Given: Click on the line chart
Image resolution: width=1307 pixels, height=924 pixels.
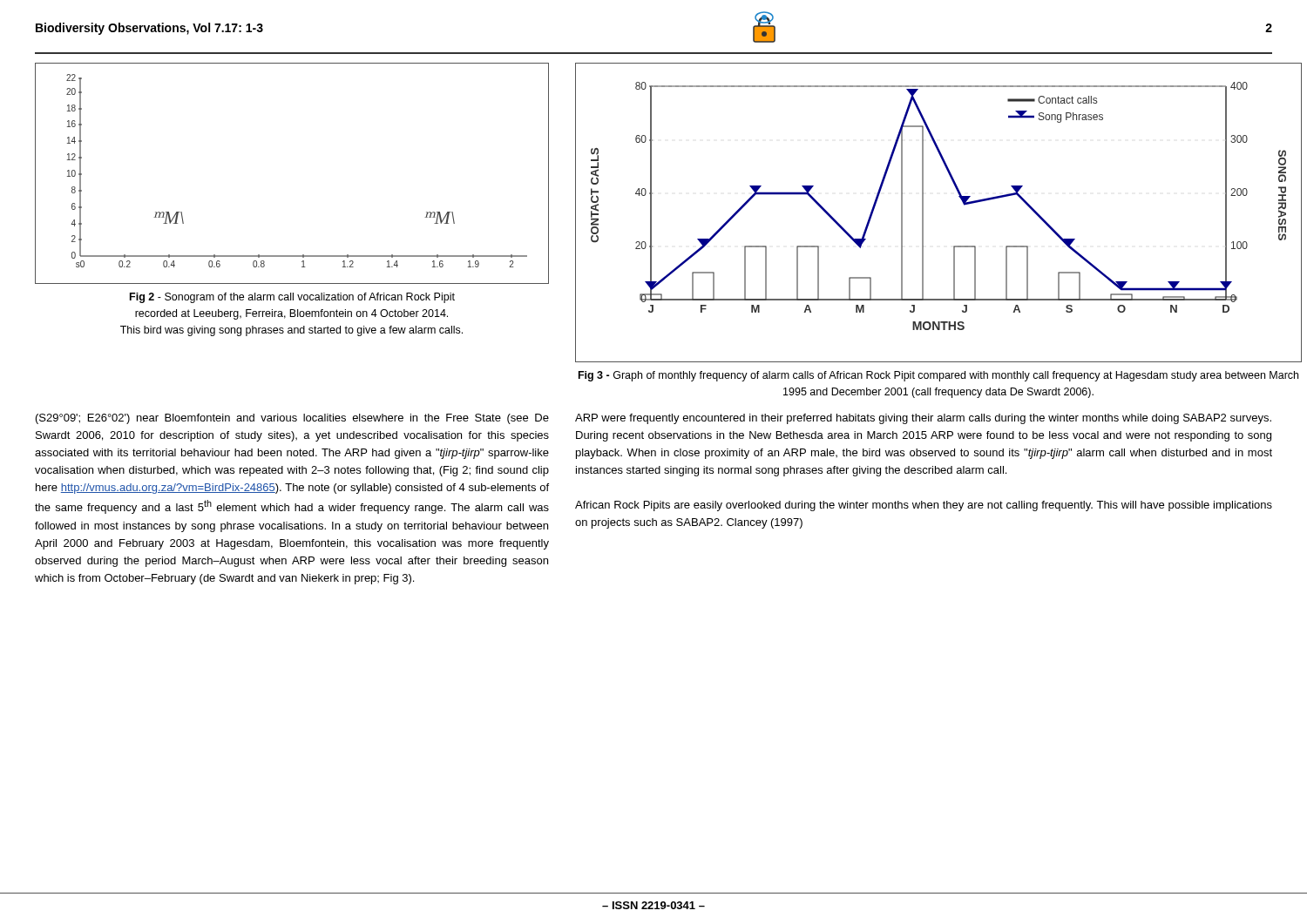Looking at the screenshot, I should click(938, 213).
